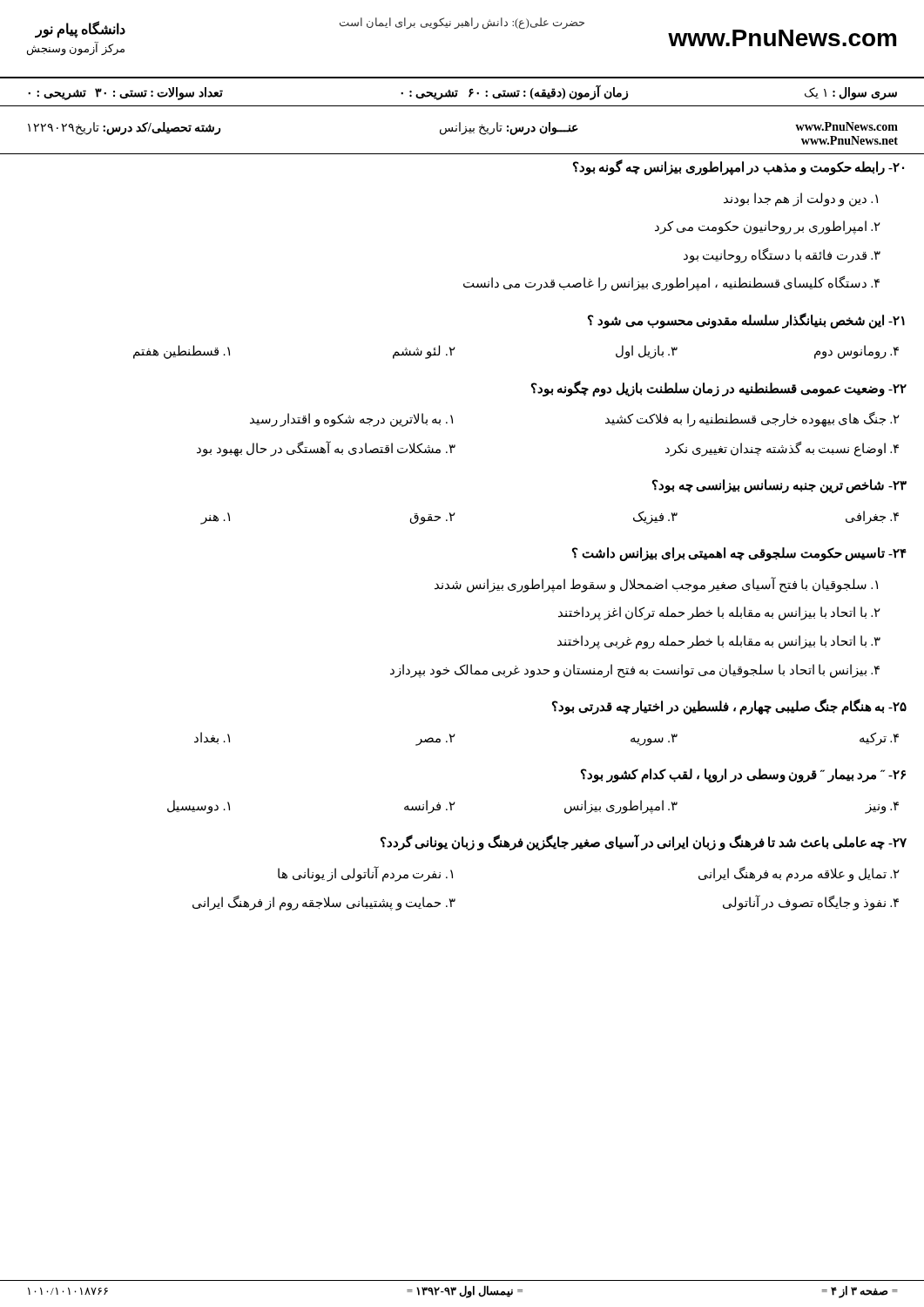Point to the element starting "۲۰- رابطه حکومت و مذهب در امپراطوری"

pyautogui.click(x=739, y=167)
